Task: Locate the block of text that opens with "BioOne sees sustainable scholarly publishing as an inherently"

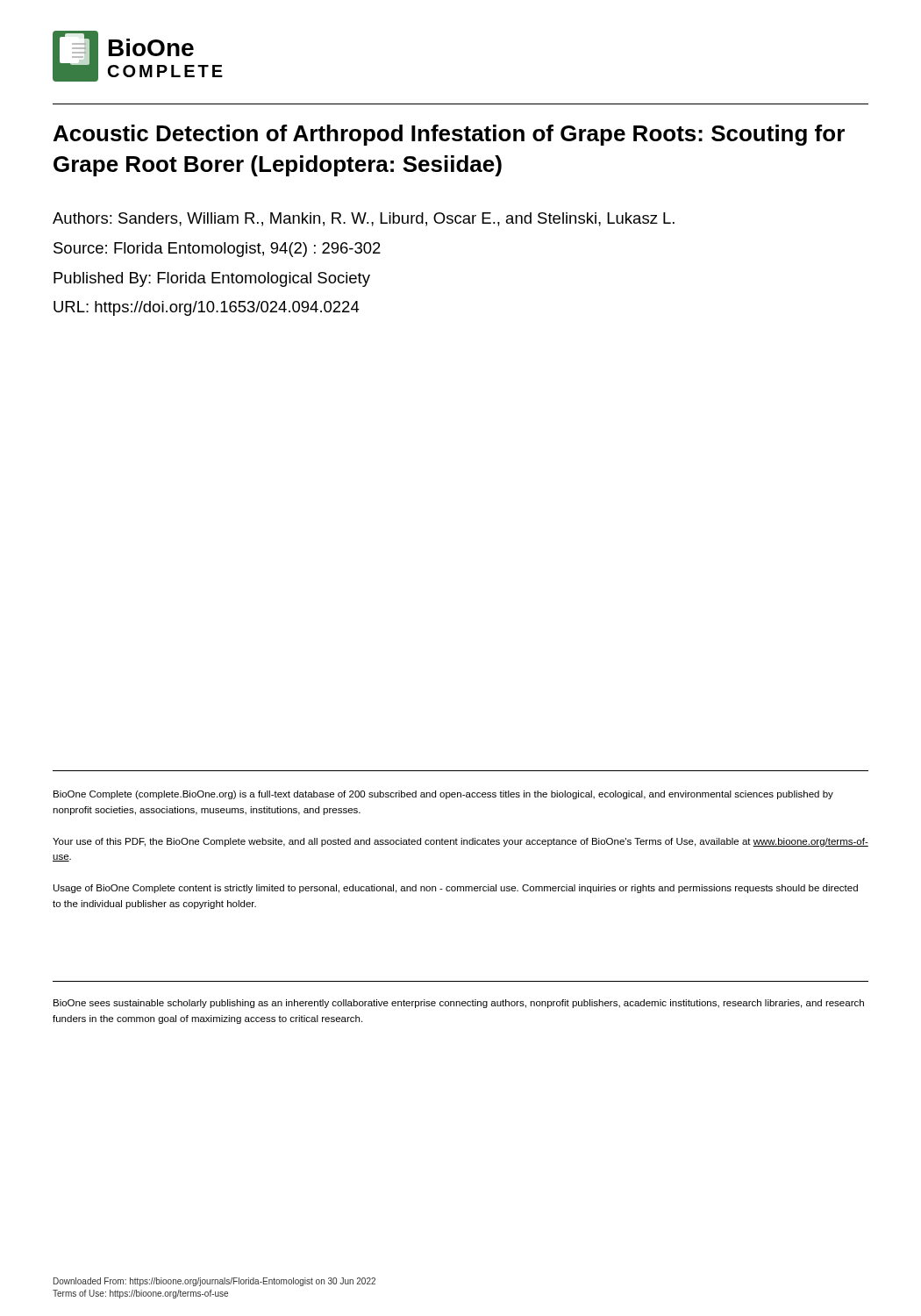Action: pos(460,1011)
